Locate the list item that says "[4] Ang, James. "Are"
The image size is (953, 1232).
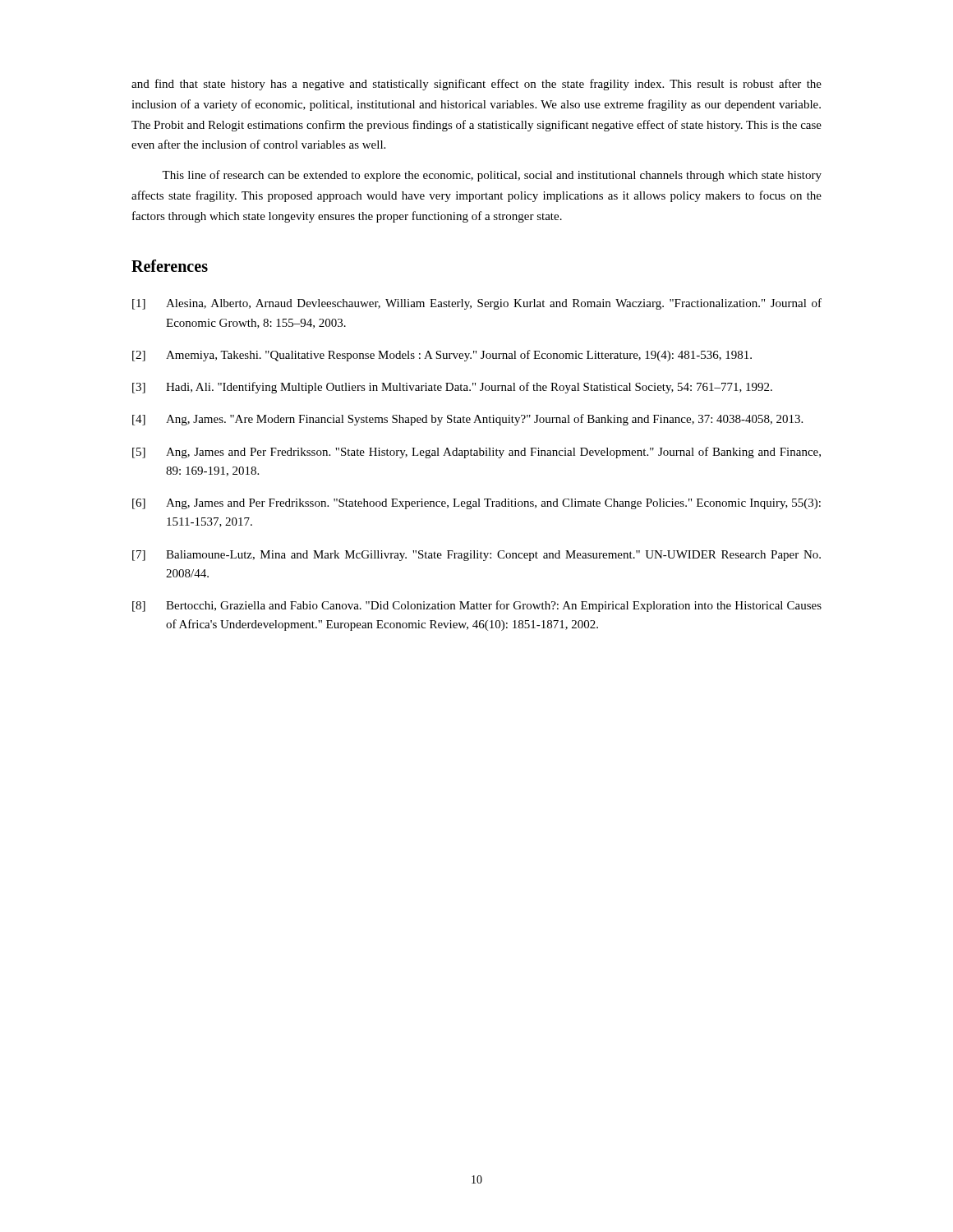pos(476,420)
